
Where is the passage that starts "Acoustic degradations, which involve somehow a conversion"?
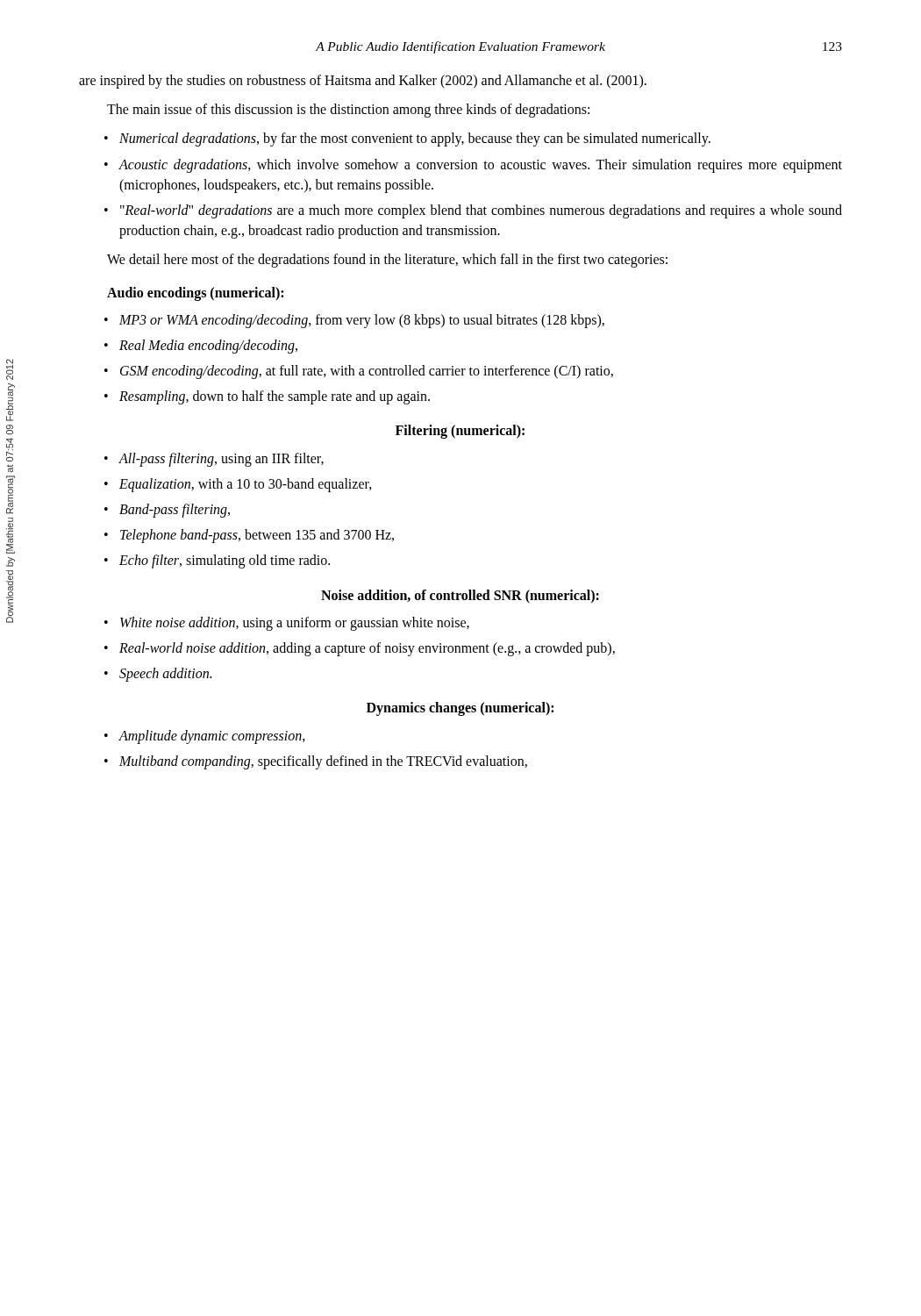pos(481,174)
